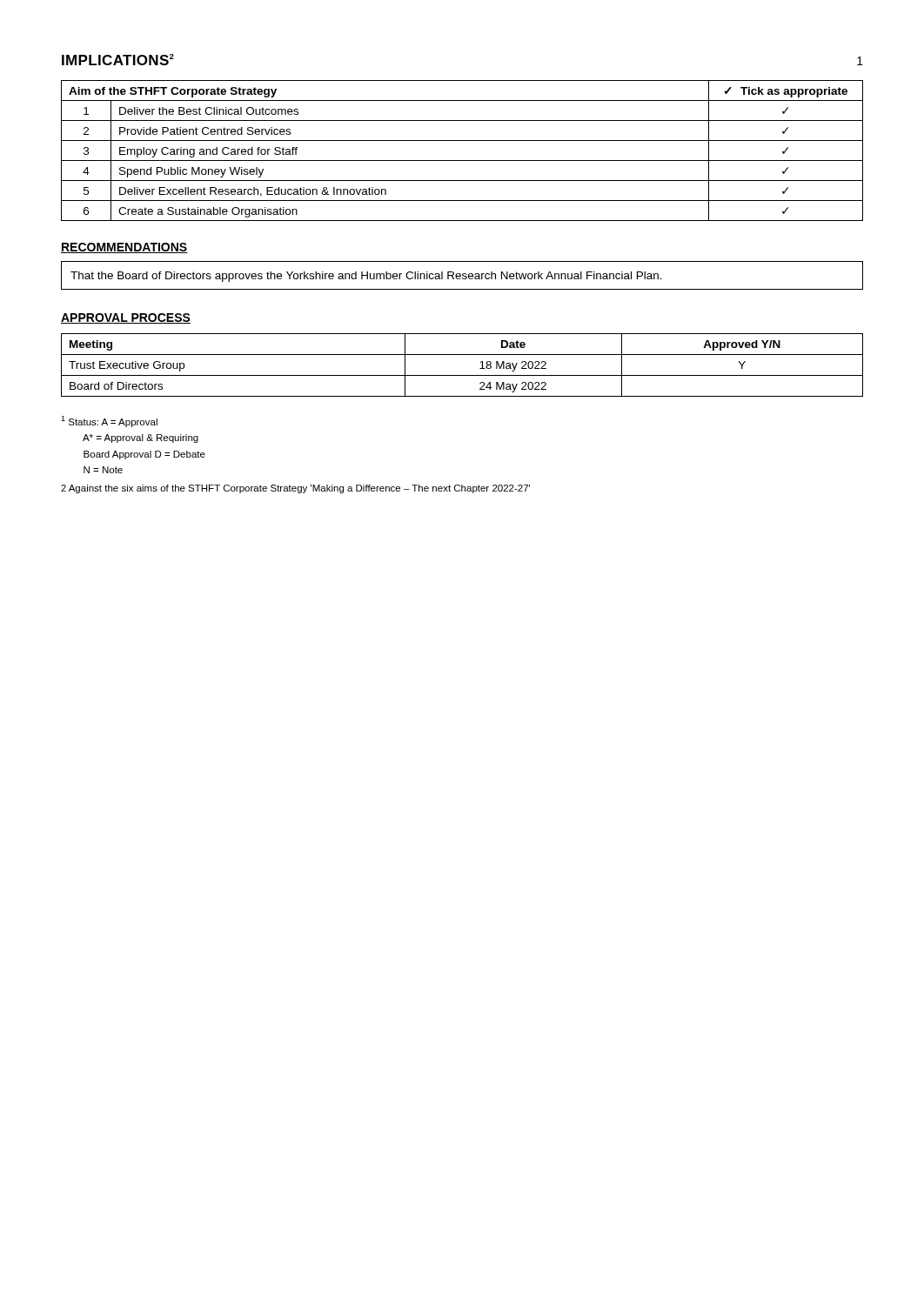Find the block starting "2 Against the six aims of"
Viewport: 924px width, 1305px height.
pyautogui.click(x=296, y=488)
